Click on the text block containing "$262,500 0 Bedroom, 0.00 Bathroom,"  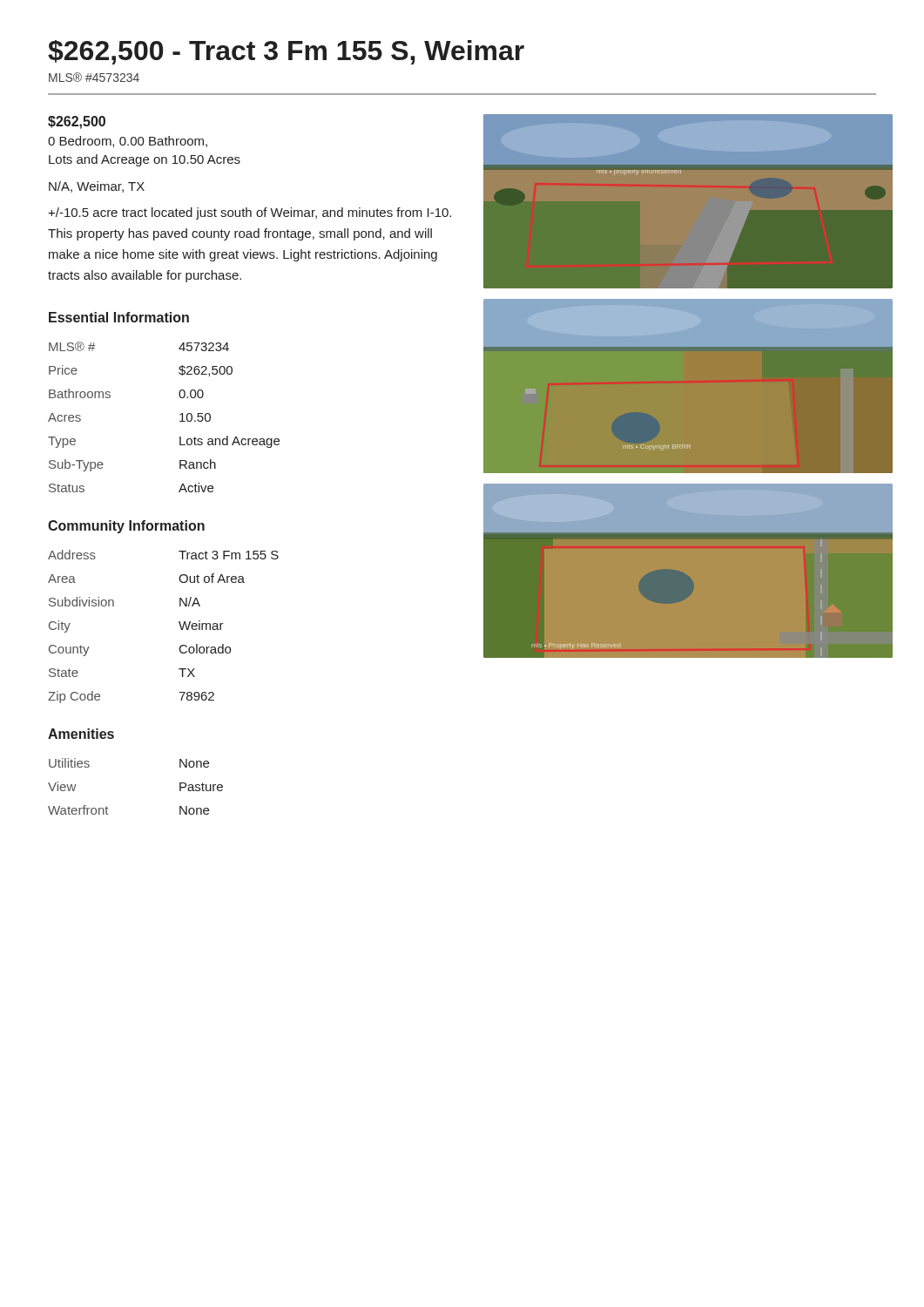pyautogui.click(x=77, y=122)
